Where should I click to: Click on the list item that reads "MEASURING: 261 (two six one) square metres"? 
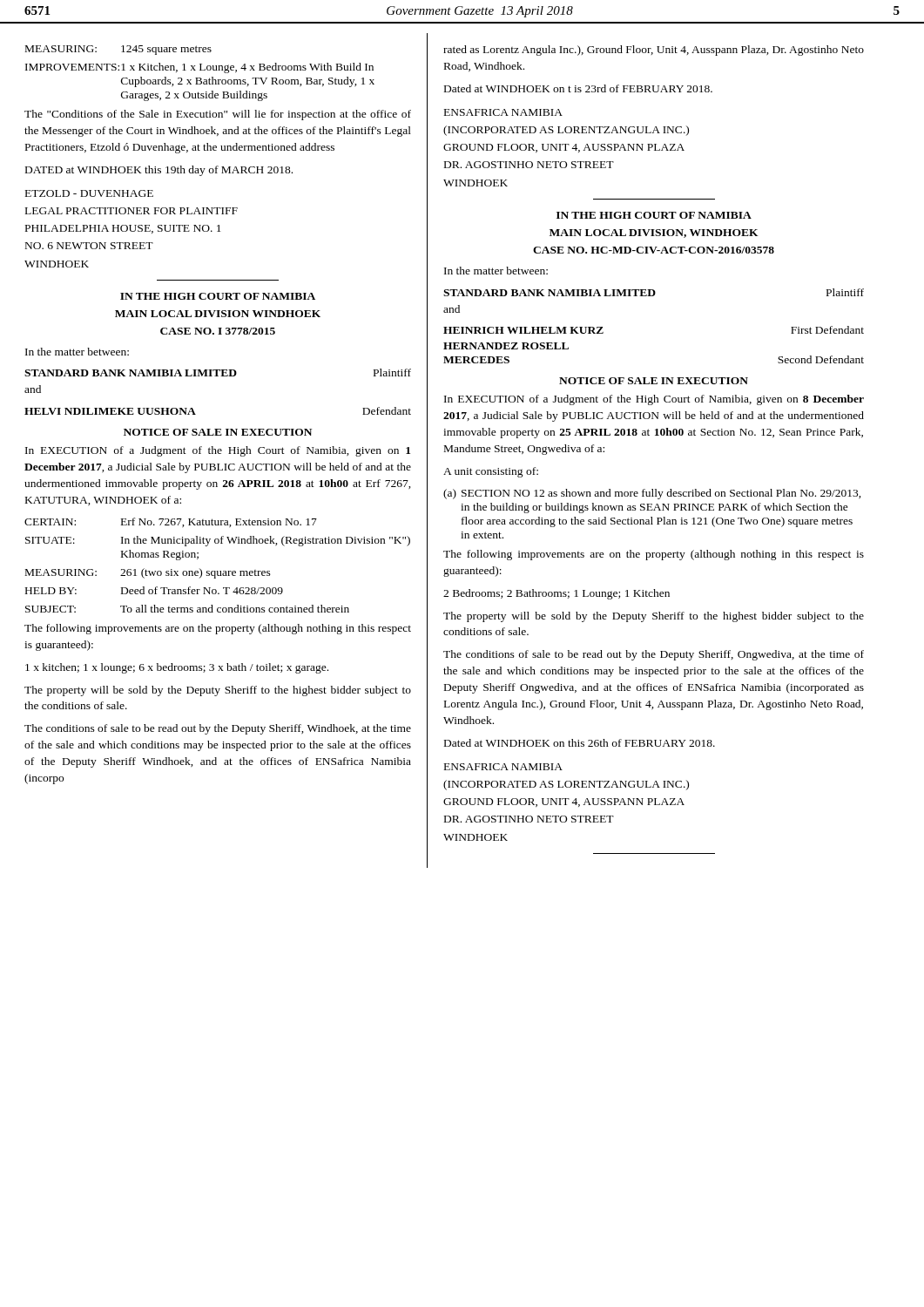tap(218, 572)
